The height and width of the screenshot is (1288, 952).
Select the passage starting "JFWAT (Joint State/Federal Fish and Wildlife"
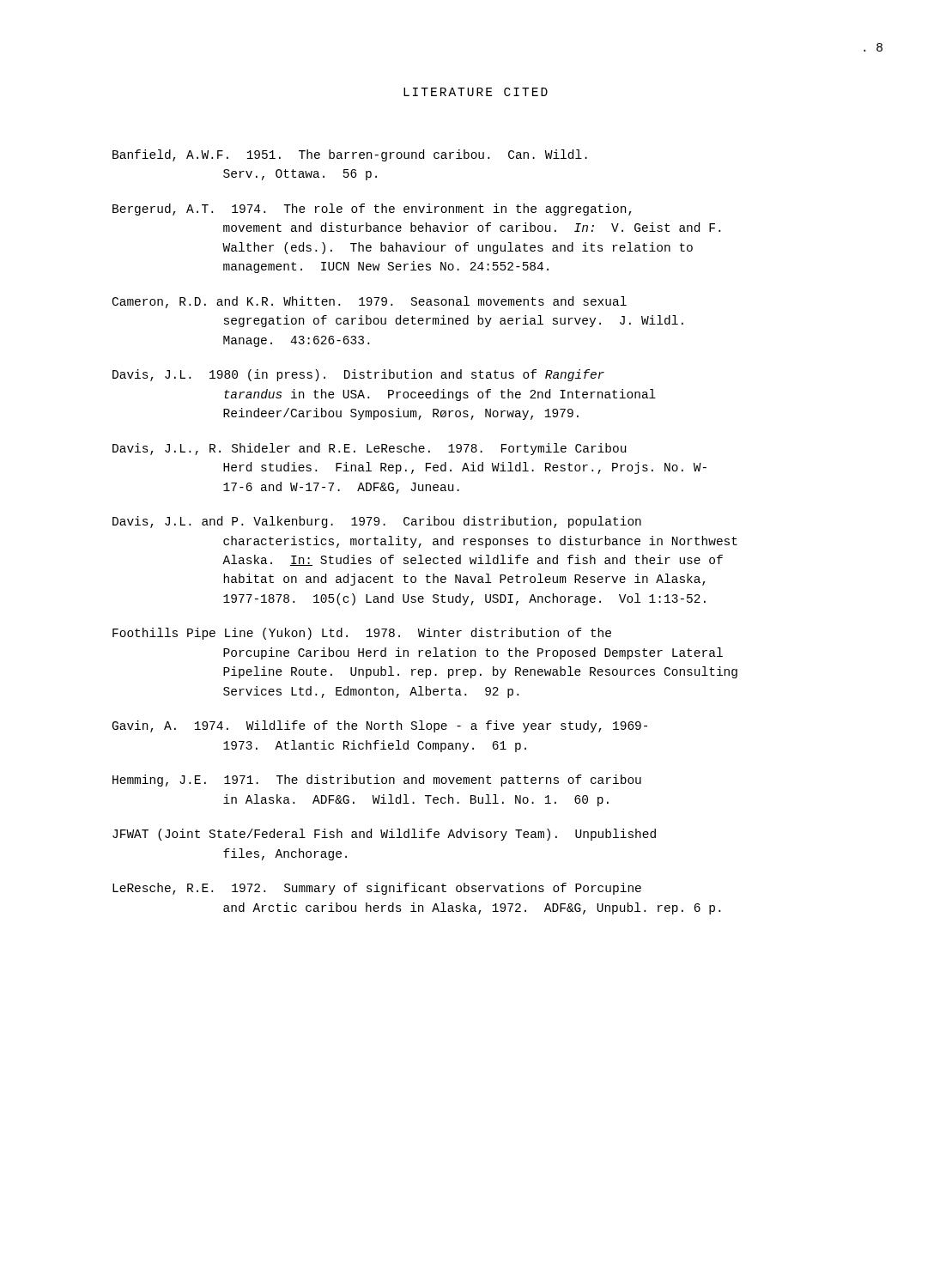coord(384,844)
